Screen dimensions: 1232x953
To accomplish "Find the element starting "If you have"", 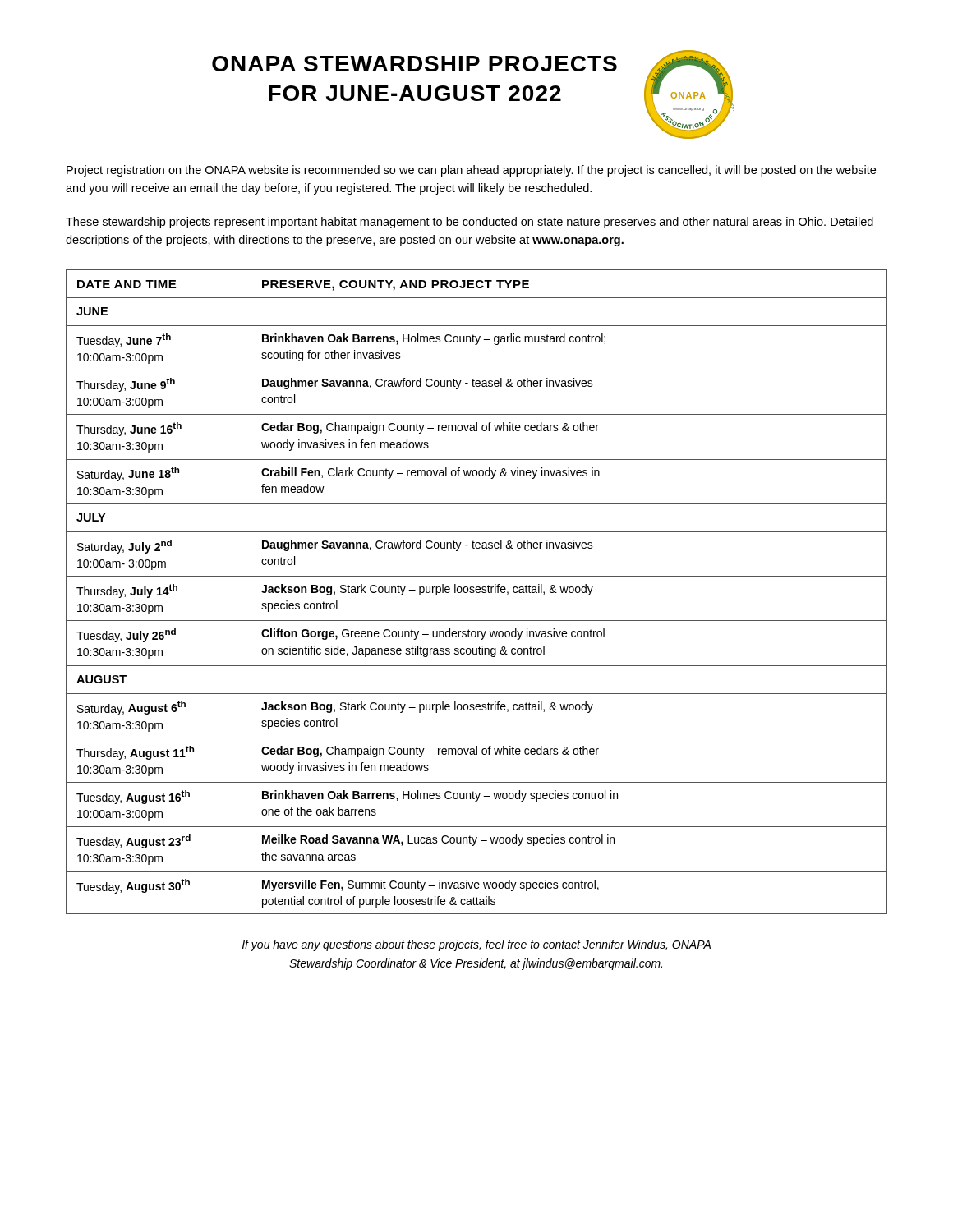I will 476,954.
